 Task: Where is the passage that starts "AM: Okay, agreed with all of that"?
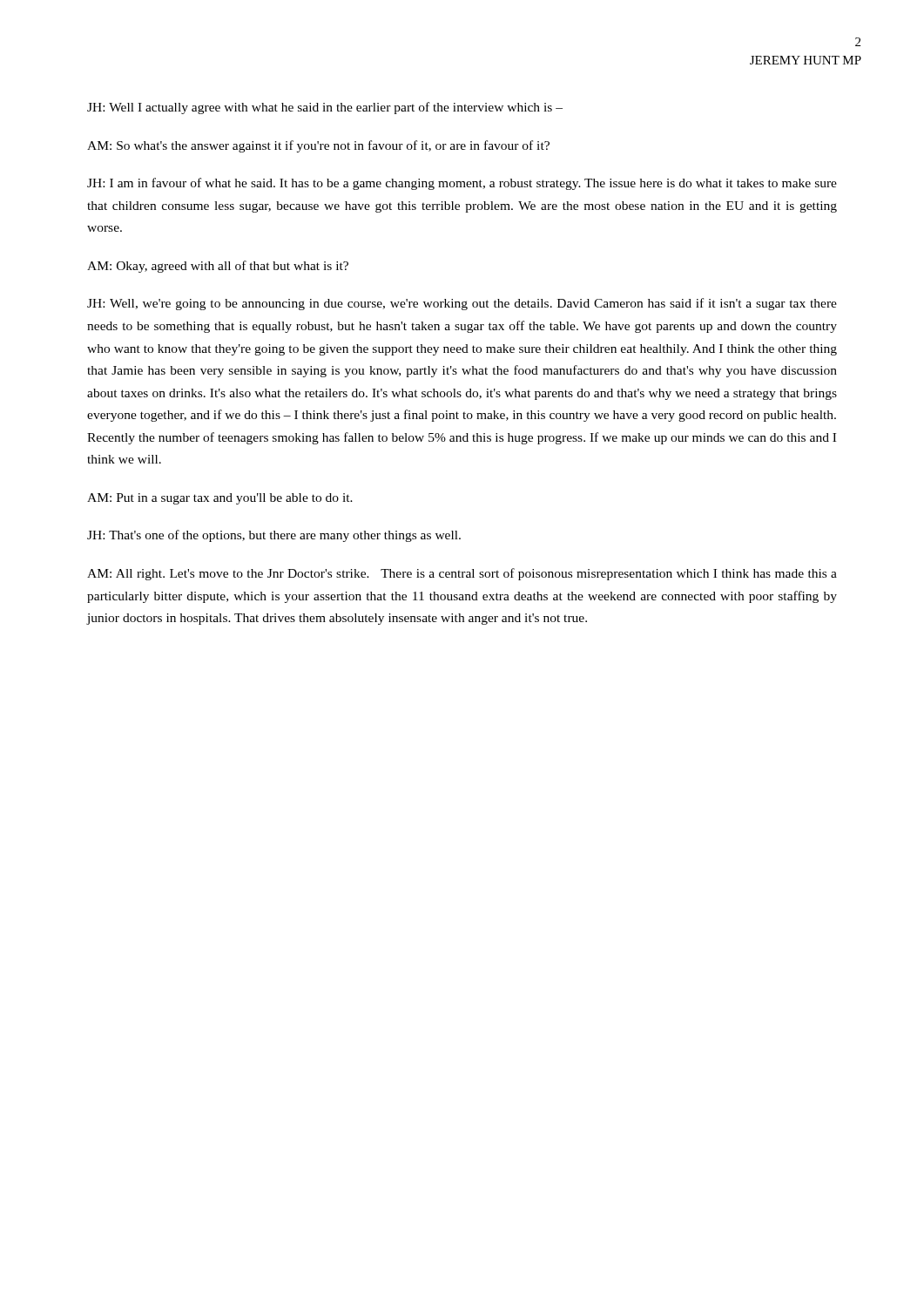point(218,265)
